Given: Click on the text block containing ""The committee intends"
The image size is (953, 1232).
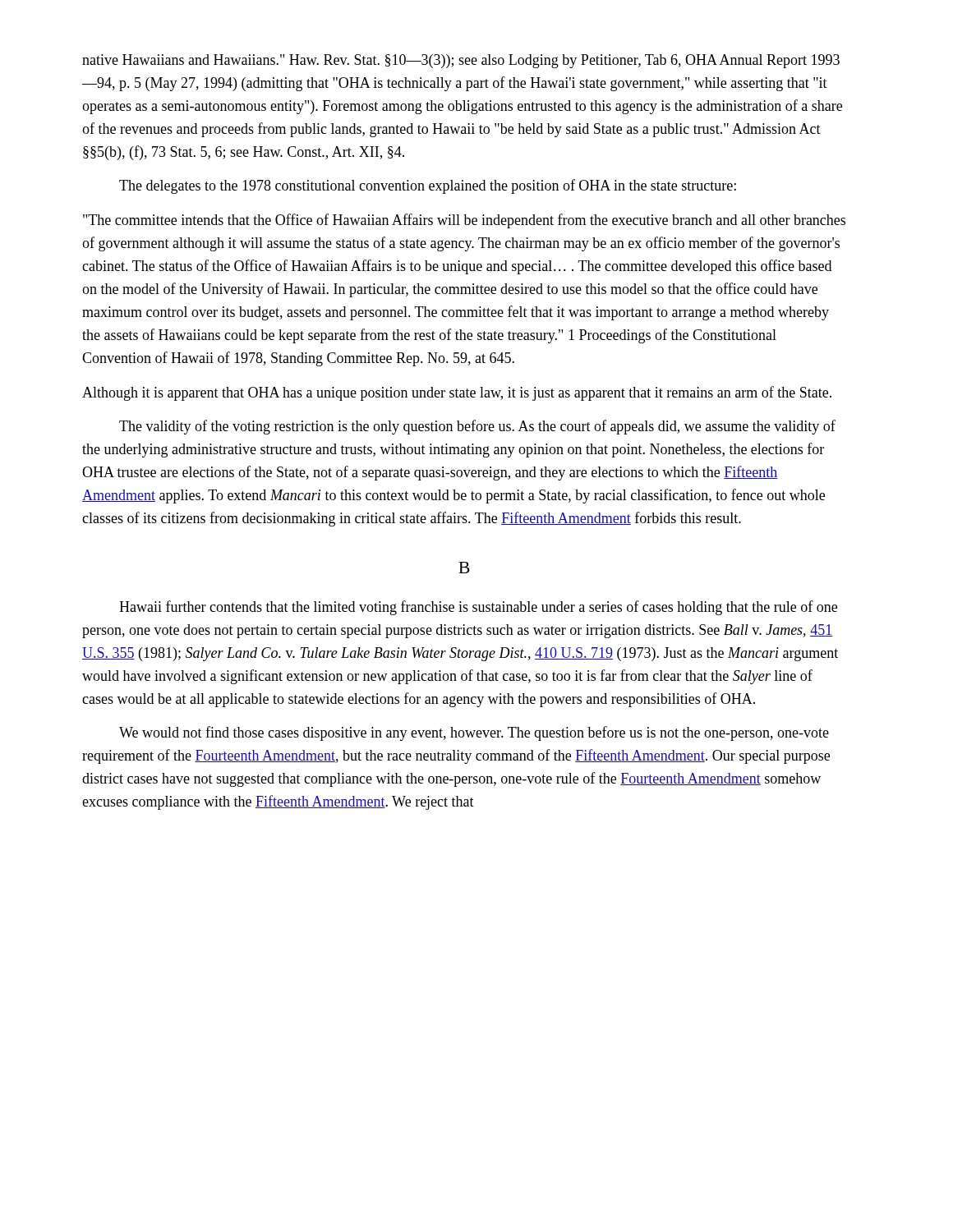Looking at the screenshot, I should [x=464, y=290].
